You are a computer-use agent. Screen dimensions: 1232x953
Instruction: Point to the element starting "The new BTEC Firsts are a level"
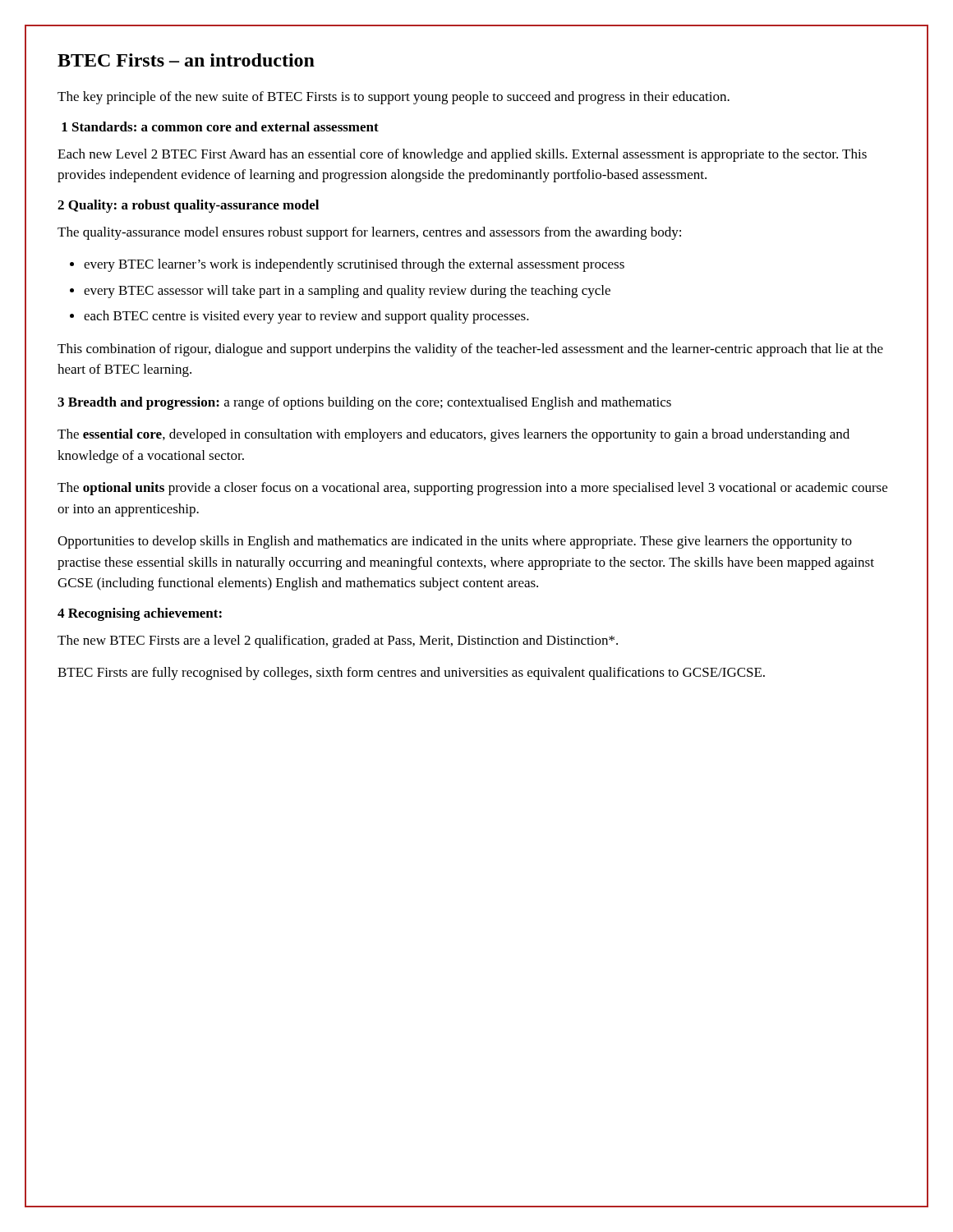[338, 640]
